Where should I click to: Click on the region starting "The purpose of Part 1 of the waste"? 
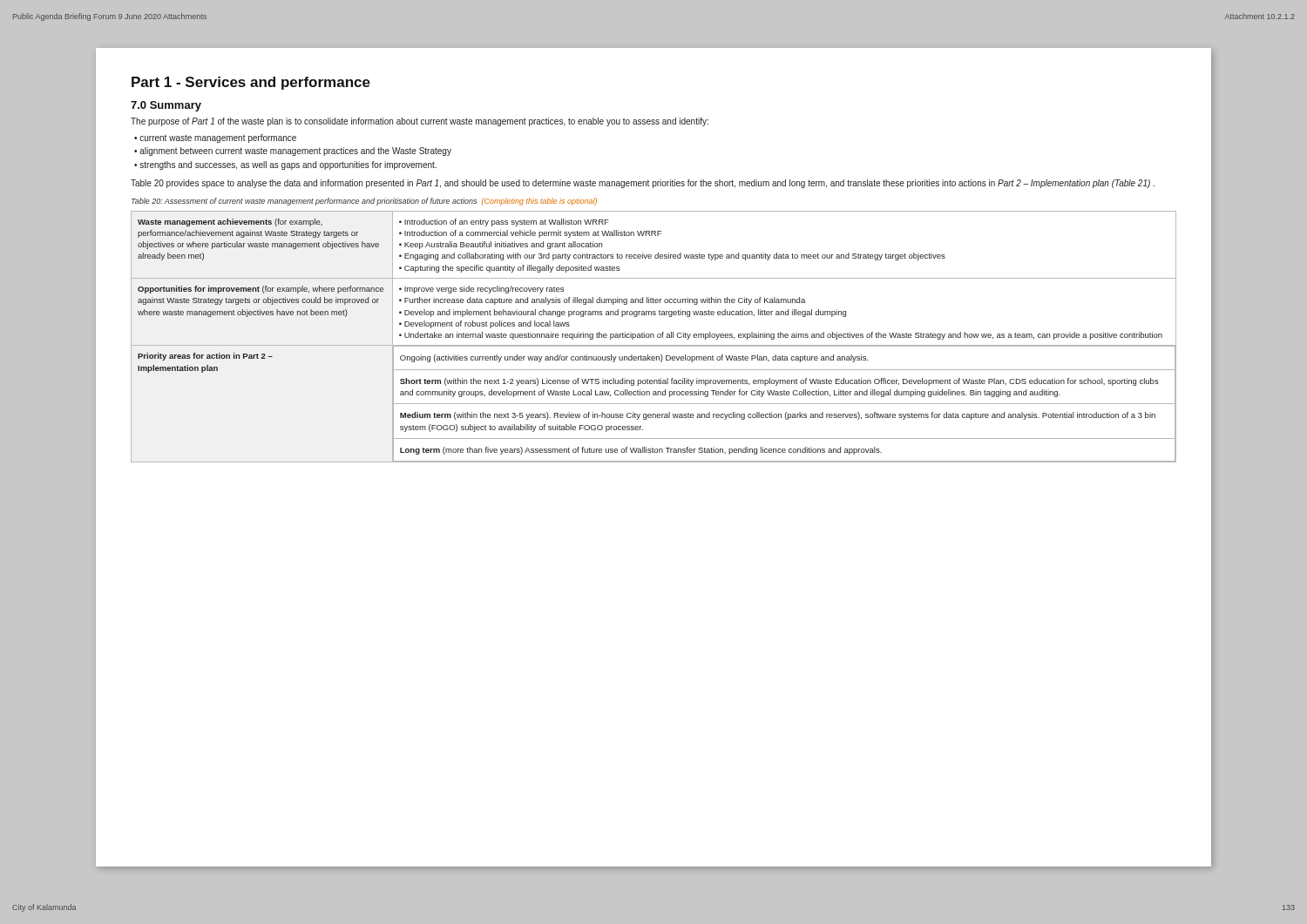click(x=420, y=122)
